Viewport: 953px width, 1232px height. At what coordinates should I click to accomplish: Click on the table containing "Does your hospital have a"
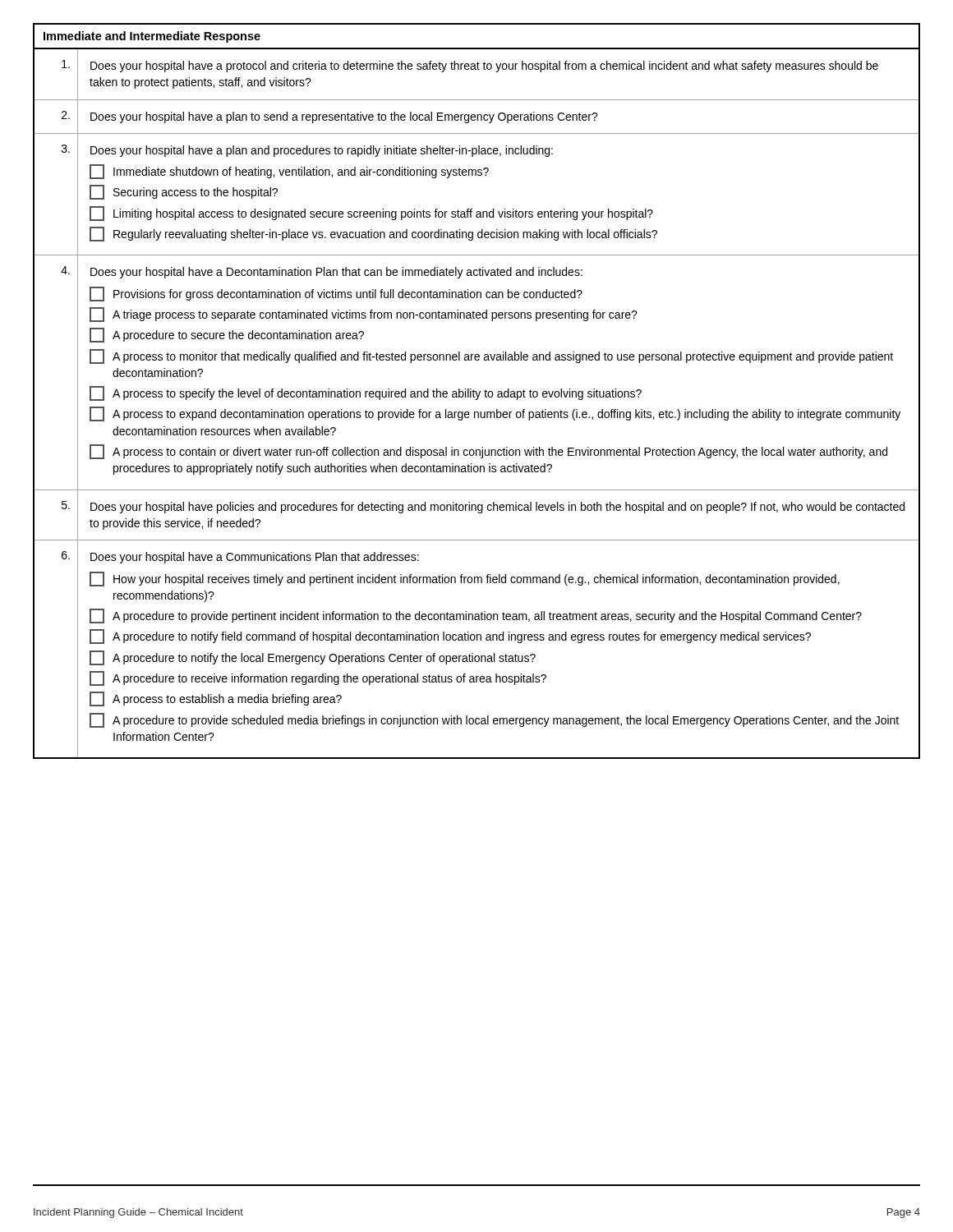coord(476,391)
